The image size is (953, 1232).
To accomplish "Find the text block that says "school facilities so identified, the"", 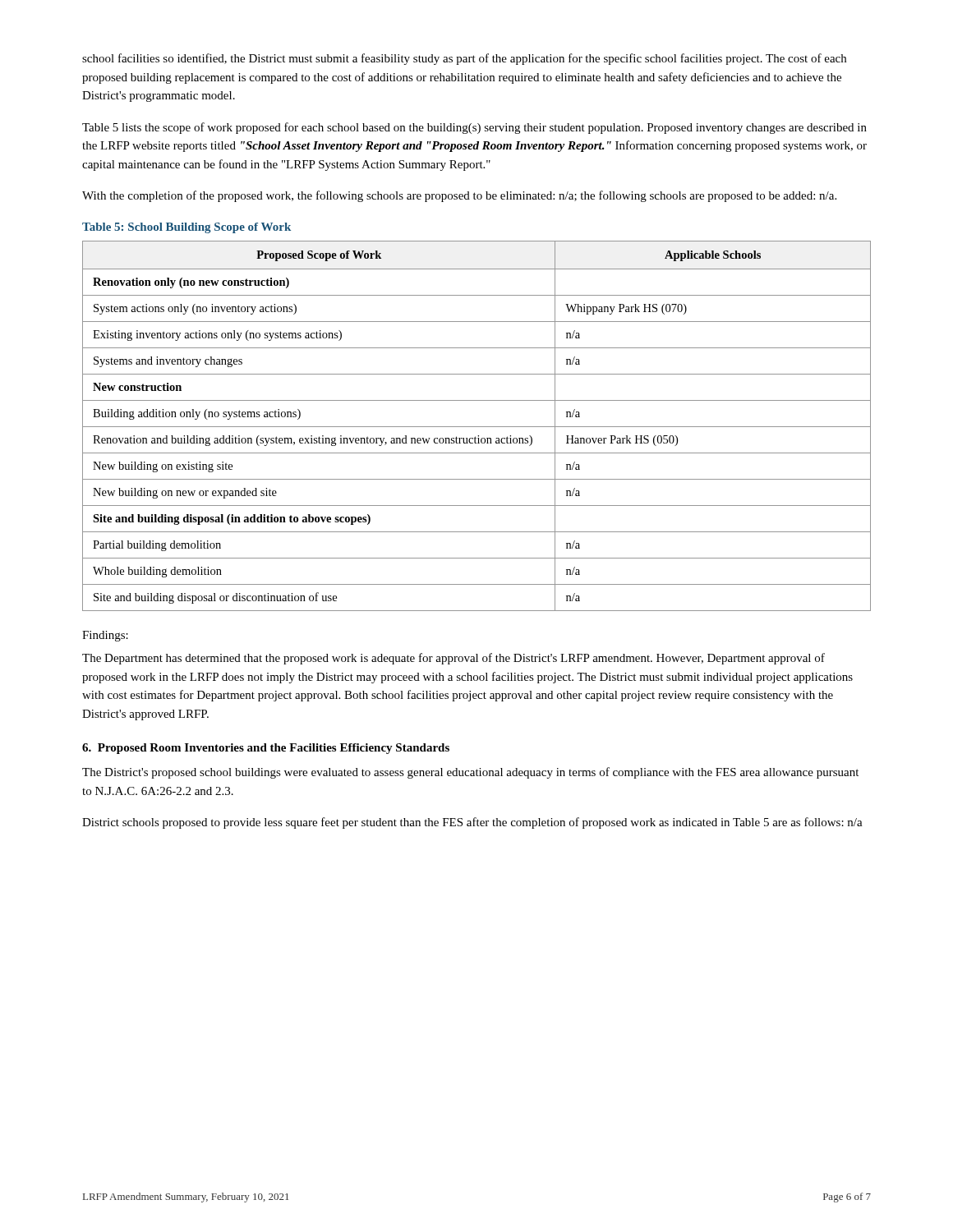I will pyautogui.click(x=464, y=77).
